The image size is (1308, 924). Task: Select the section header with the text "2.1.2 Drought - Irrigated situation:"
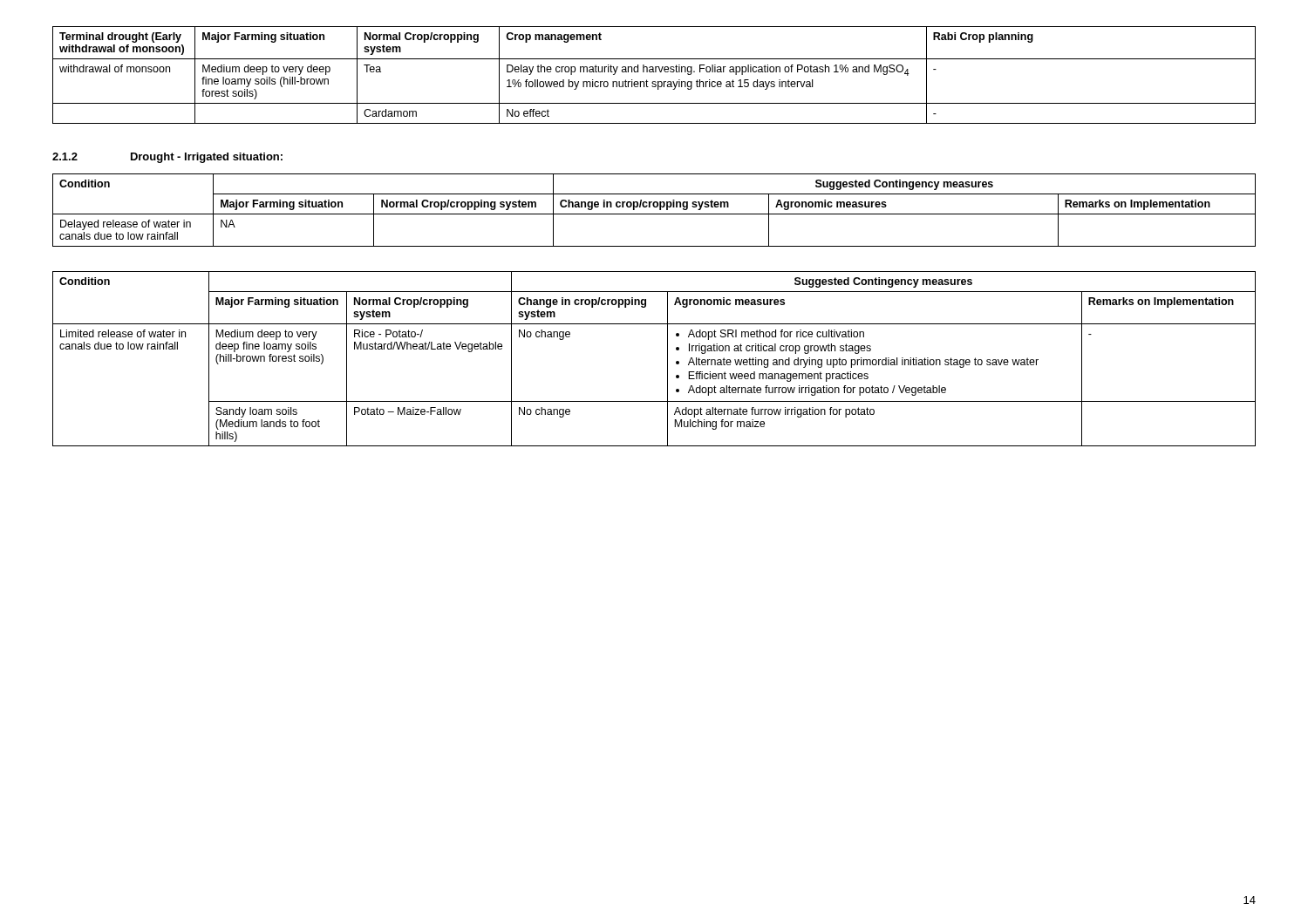[x=168, y=156]
